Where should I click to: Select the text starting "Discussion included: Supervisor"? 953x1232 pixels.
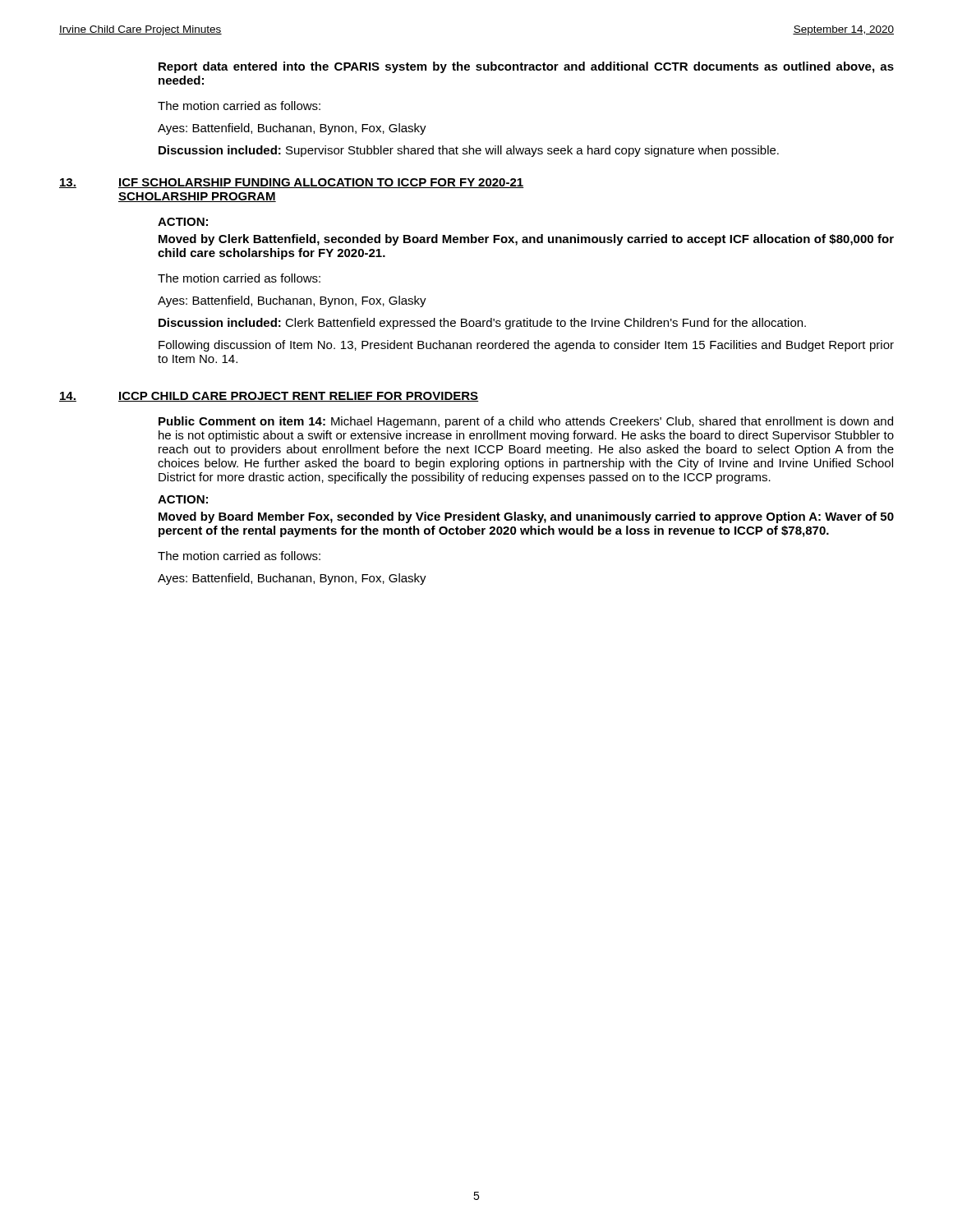pyautogui.click(x=469, y=150)
